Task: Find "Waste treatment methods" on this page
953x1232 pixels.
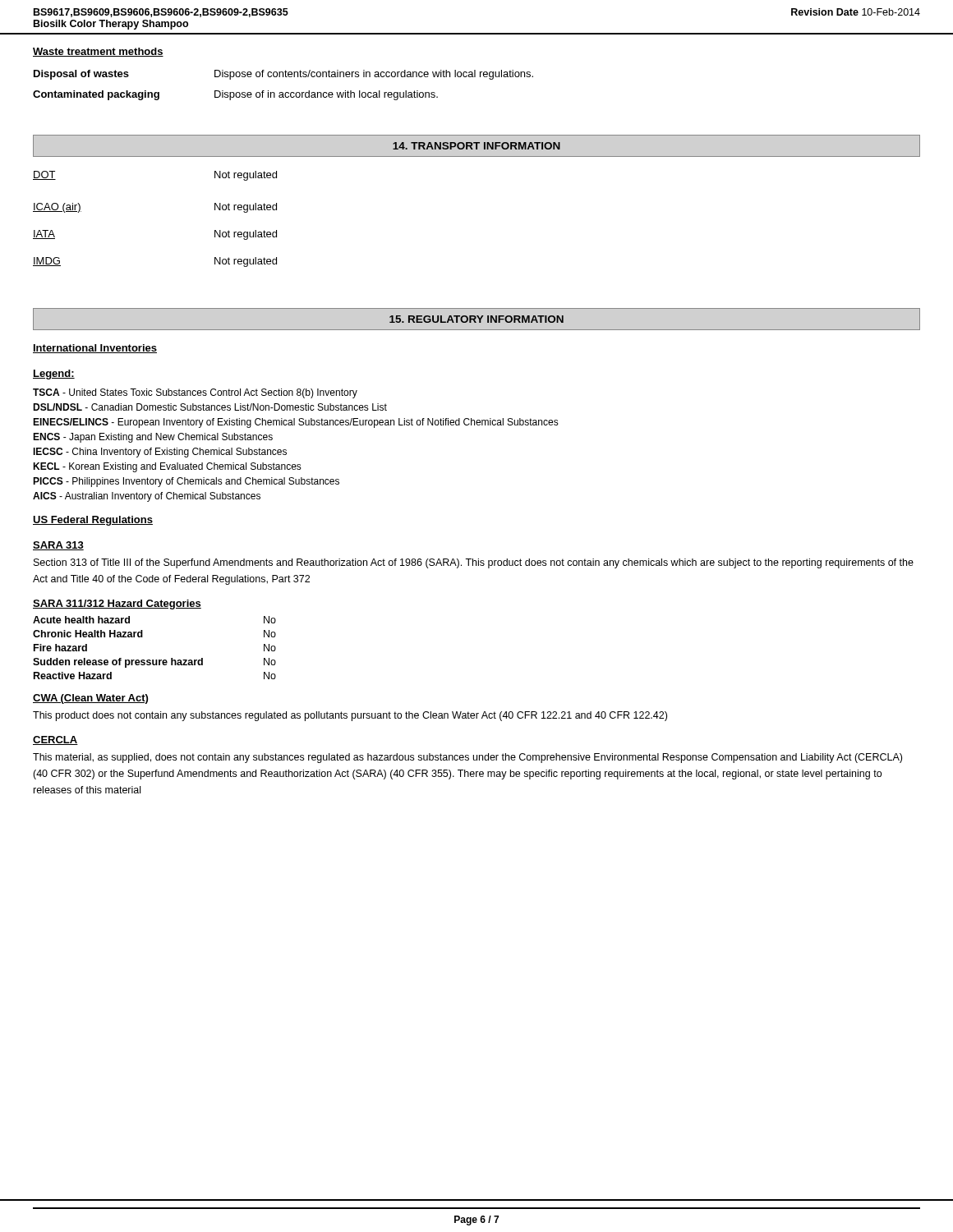Action: (x=98, y=51)
